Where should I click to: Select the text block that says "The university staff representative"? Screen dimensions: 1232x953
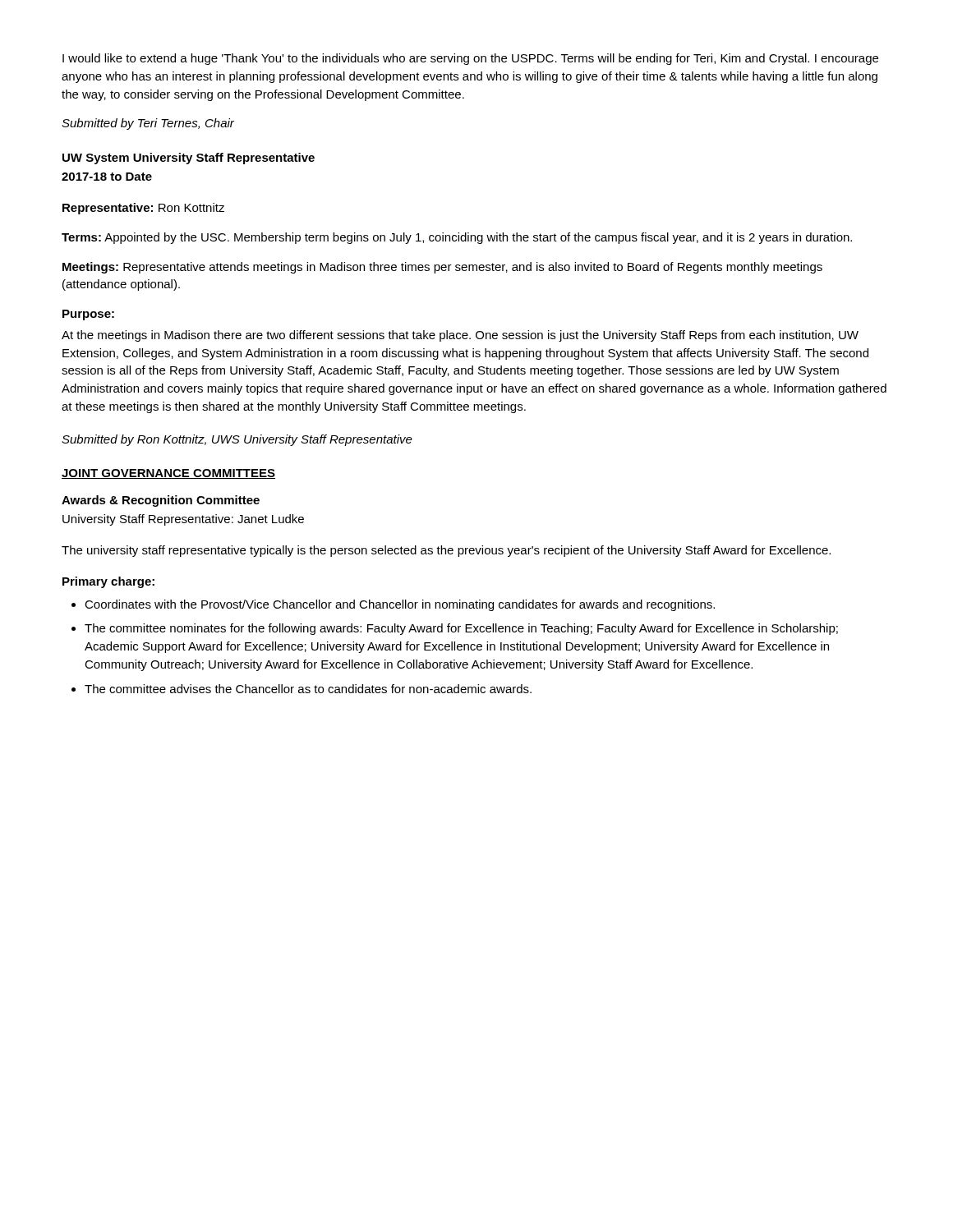point(474,550)
